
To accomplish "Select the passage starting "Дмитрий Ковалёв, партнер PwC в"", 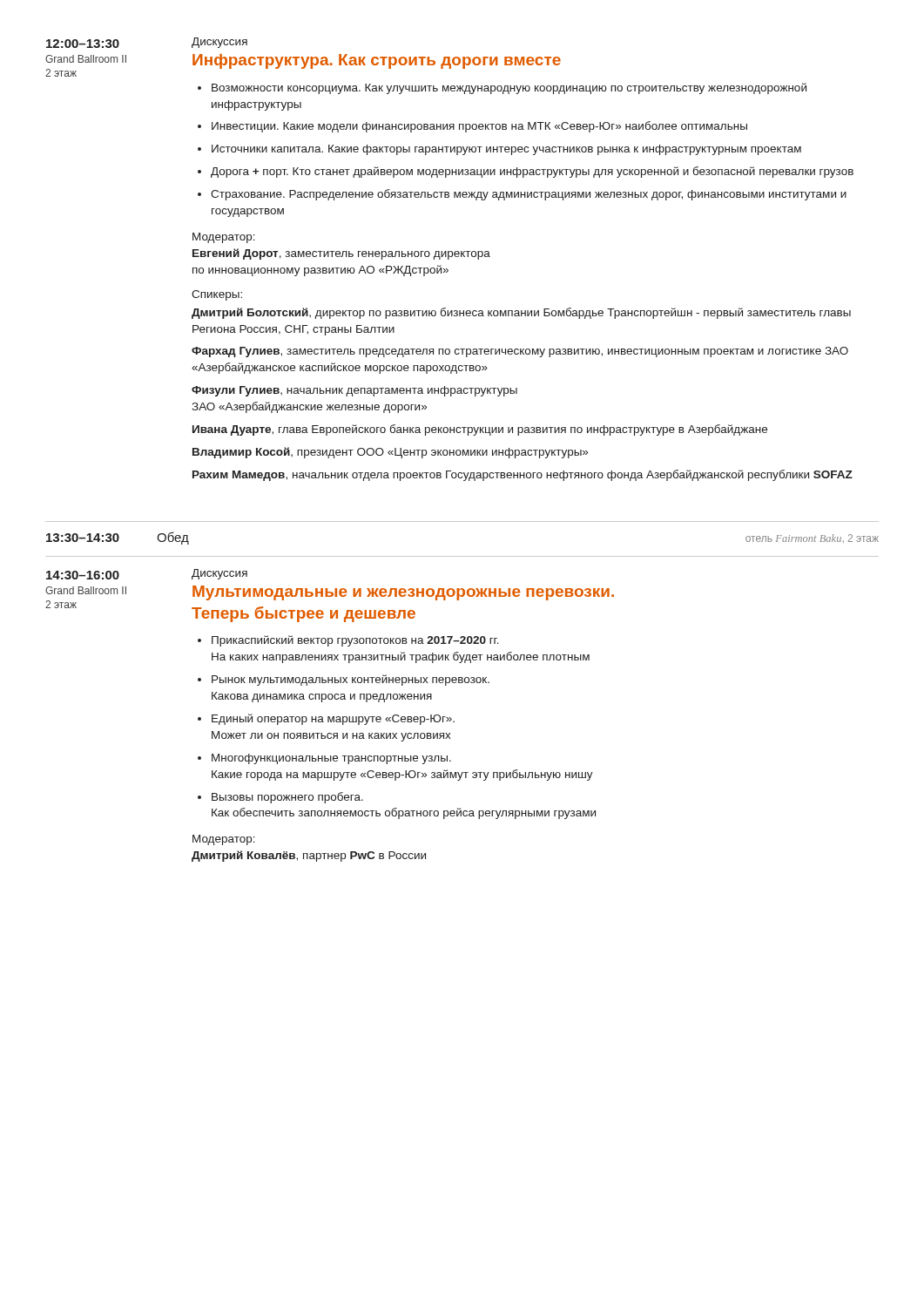I will pyautogui.click(x=309, y=855).
